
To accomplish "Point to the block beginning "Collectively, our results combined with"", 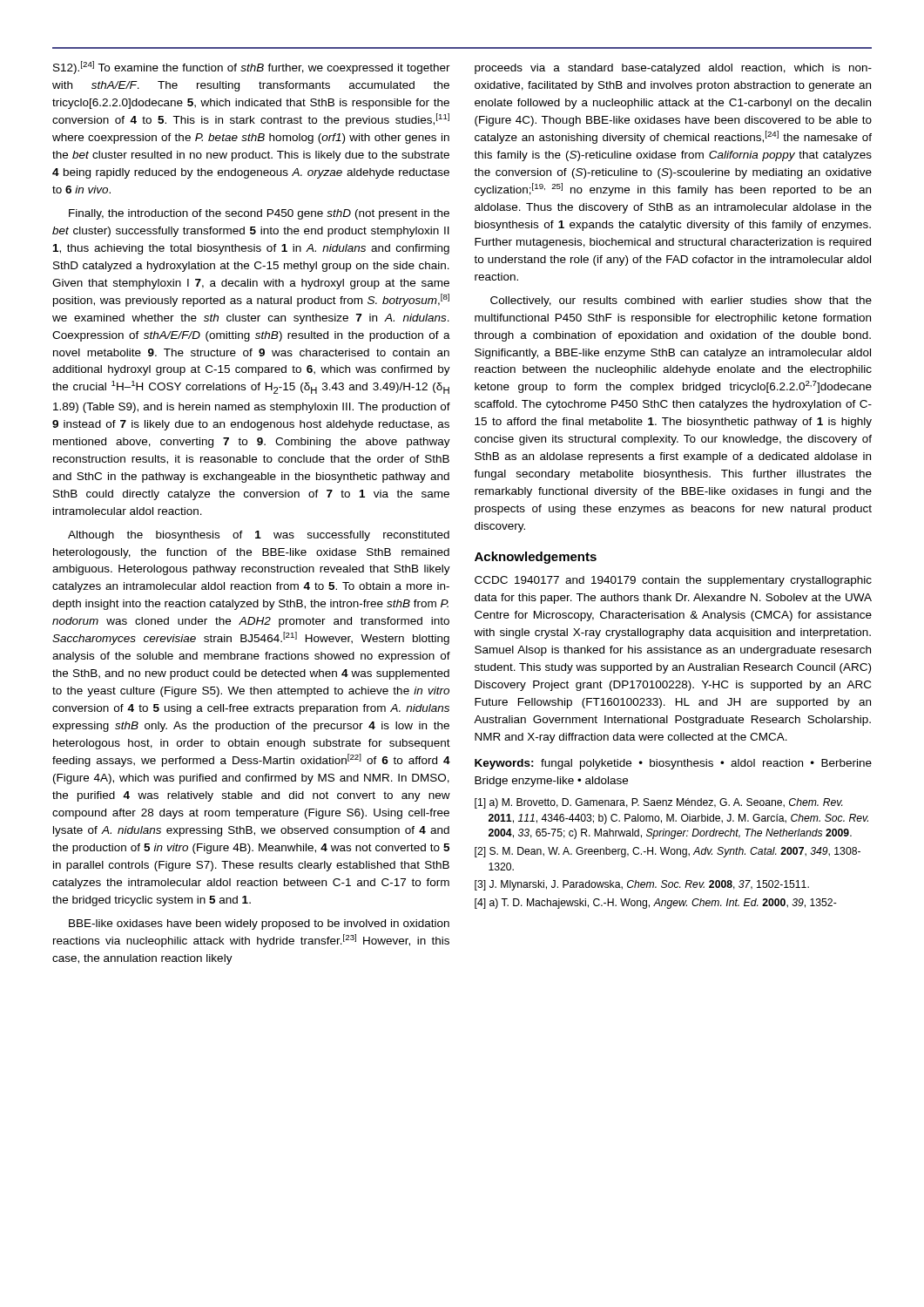I will (x=673, y=413).
